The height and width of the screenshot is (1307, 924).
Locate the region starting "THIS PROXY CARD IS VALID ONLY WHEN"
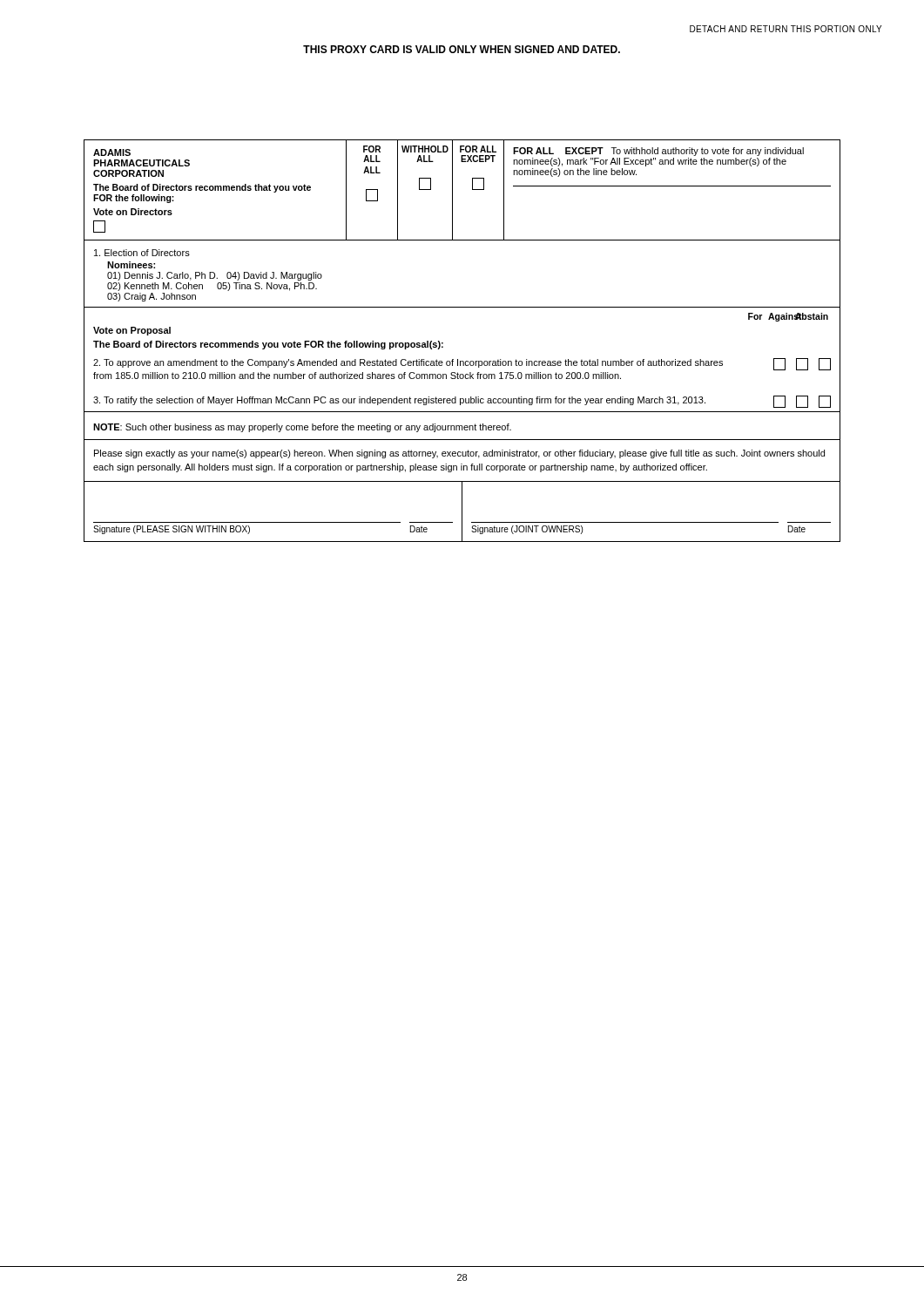(462, 50)
